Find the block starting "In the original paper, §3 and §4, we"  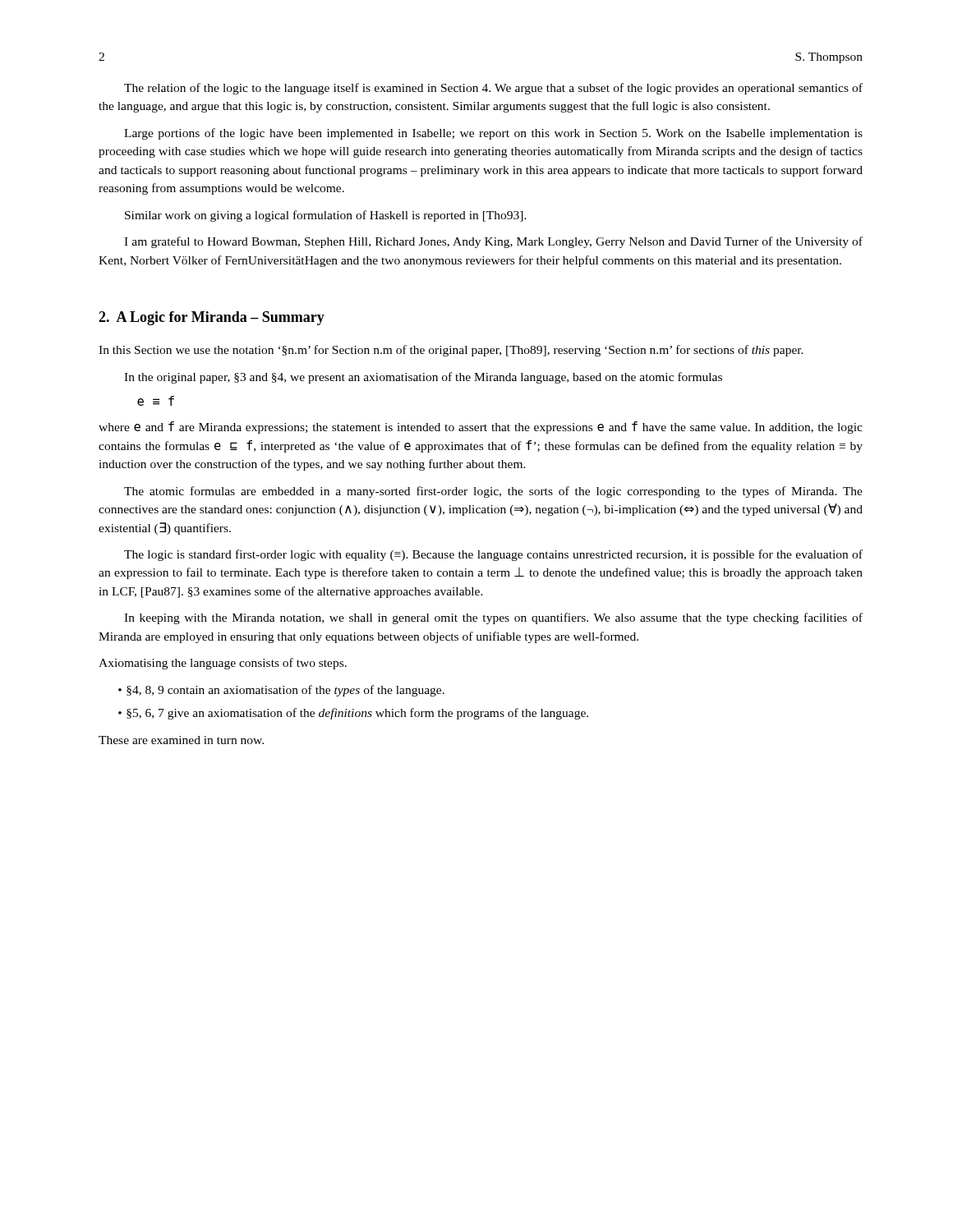[481, 377]
